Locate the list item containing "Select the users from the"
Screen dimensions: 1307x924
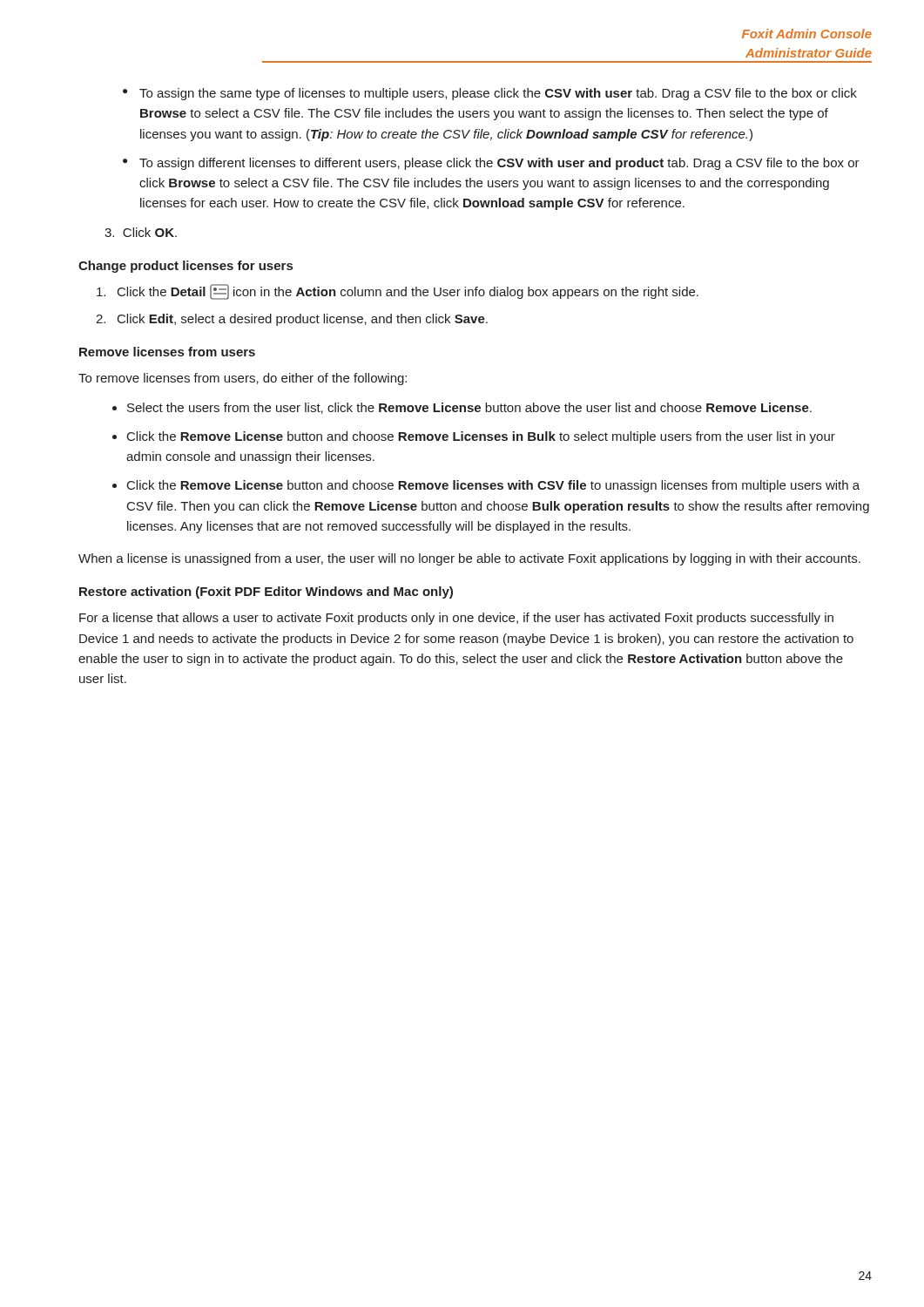pyautogui.click(x=499, y=407)
